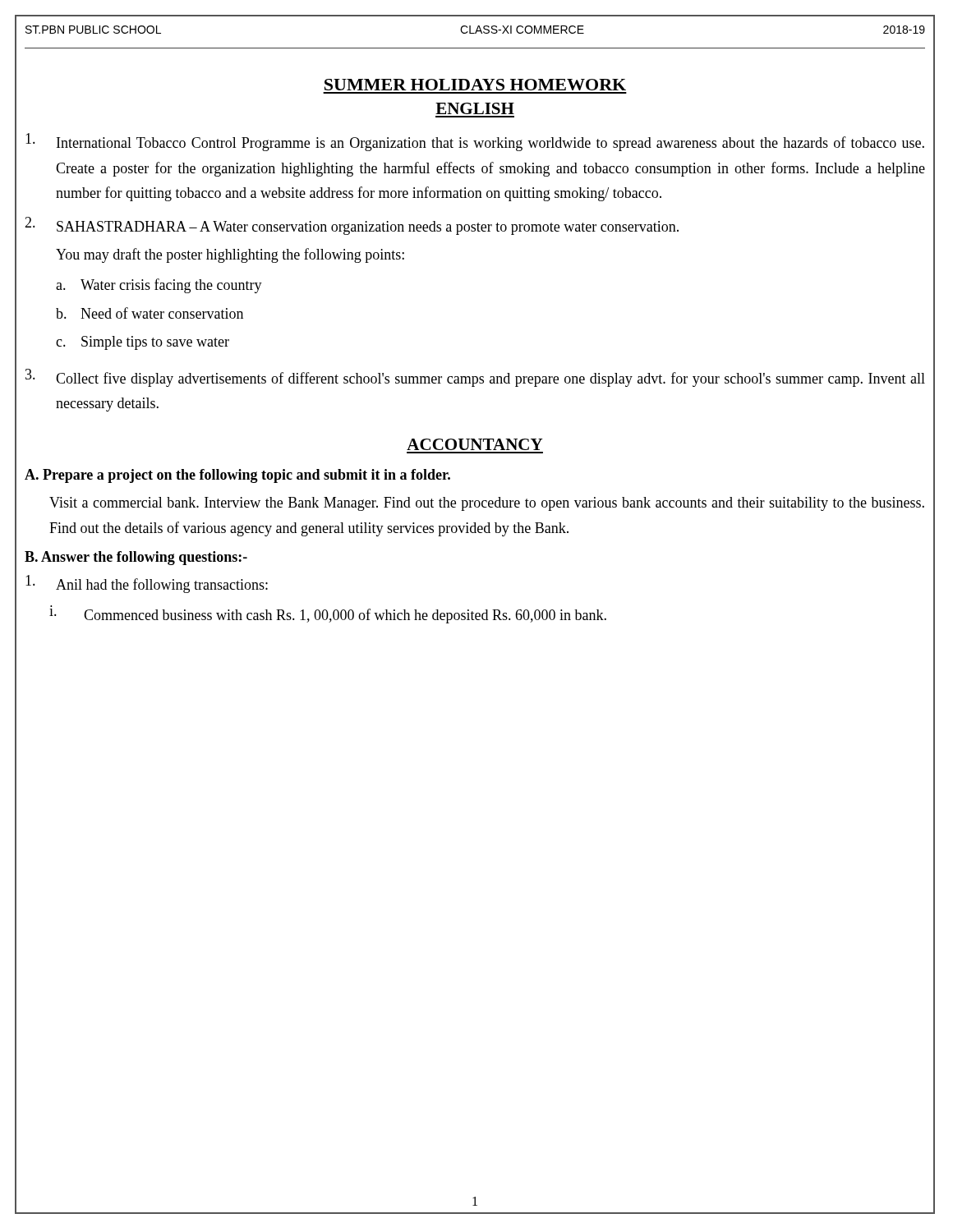Click on the text starting "Anil had the following transactions: i."

pos(475,600)
